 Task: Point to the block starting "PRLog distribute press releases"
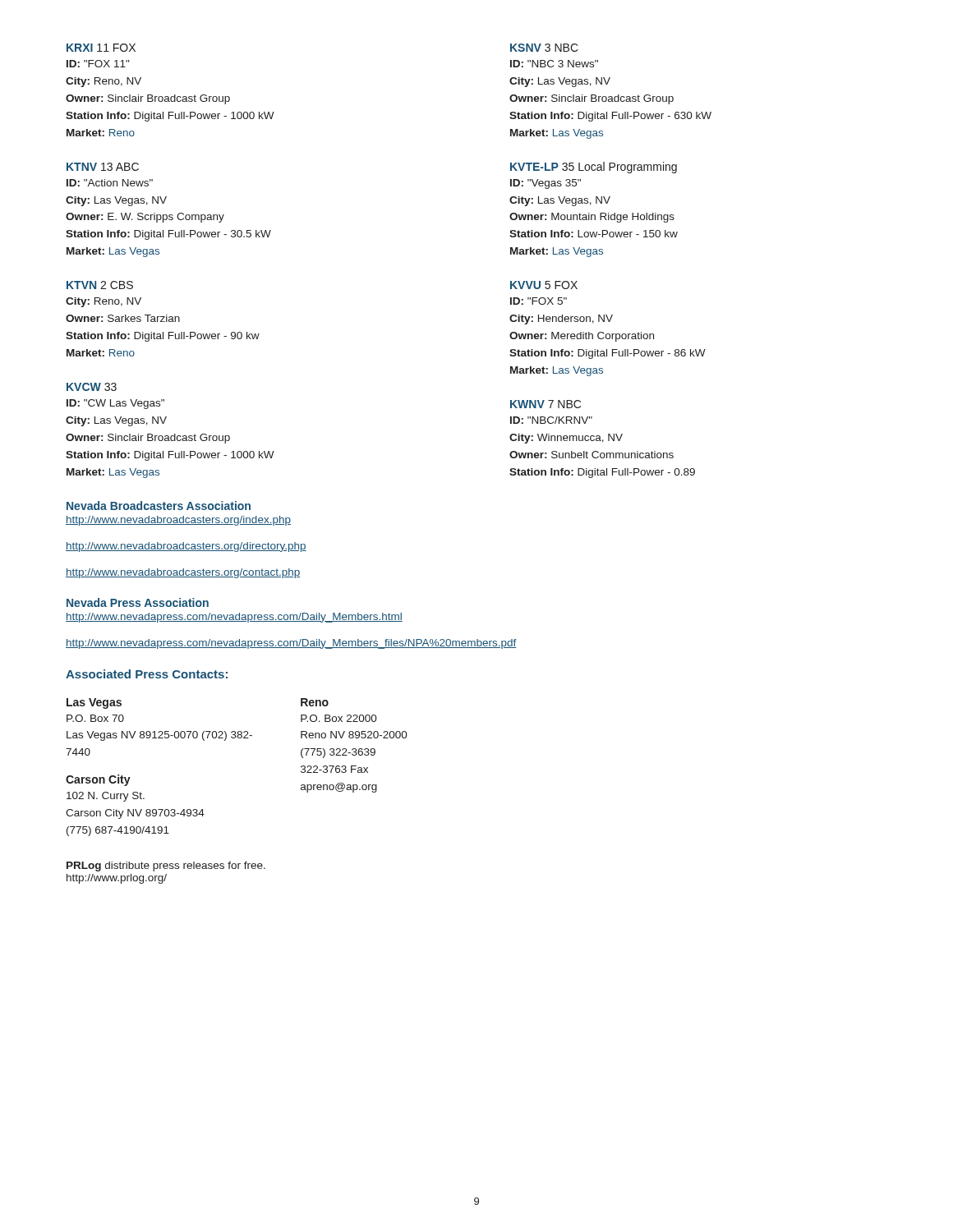tap(271, 872)
